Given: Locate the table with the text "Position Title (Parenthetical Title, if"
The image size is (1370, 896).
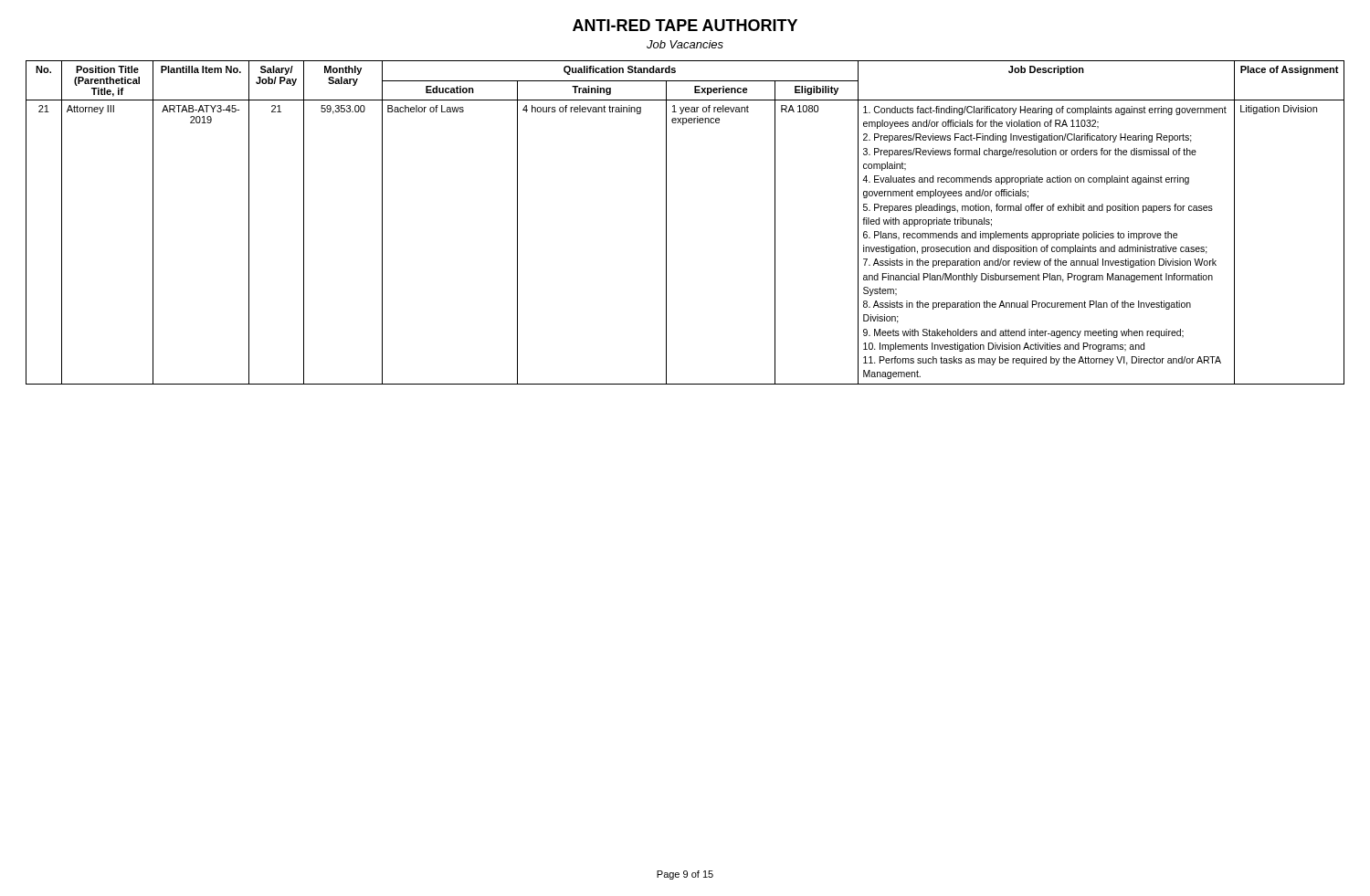Looking at the screenshot, I should point(685,223).
